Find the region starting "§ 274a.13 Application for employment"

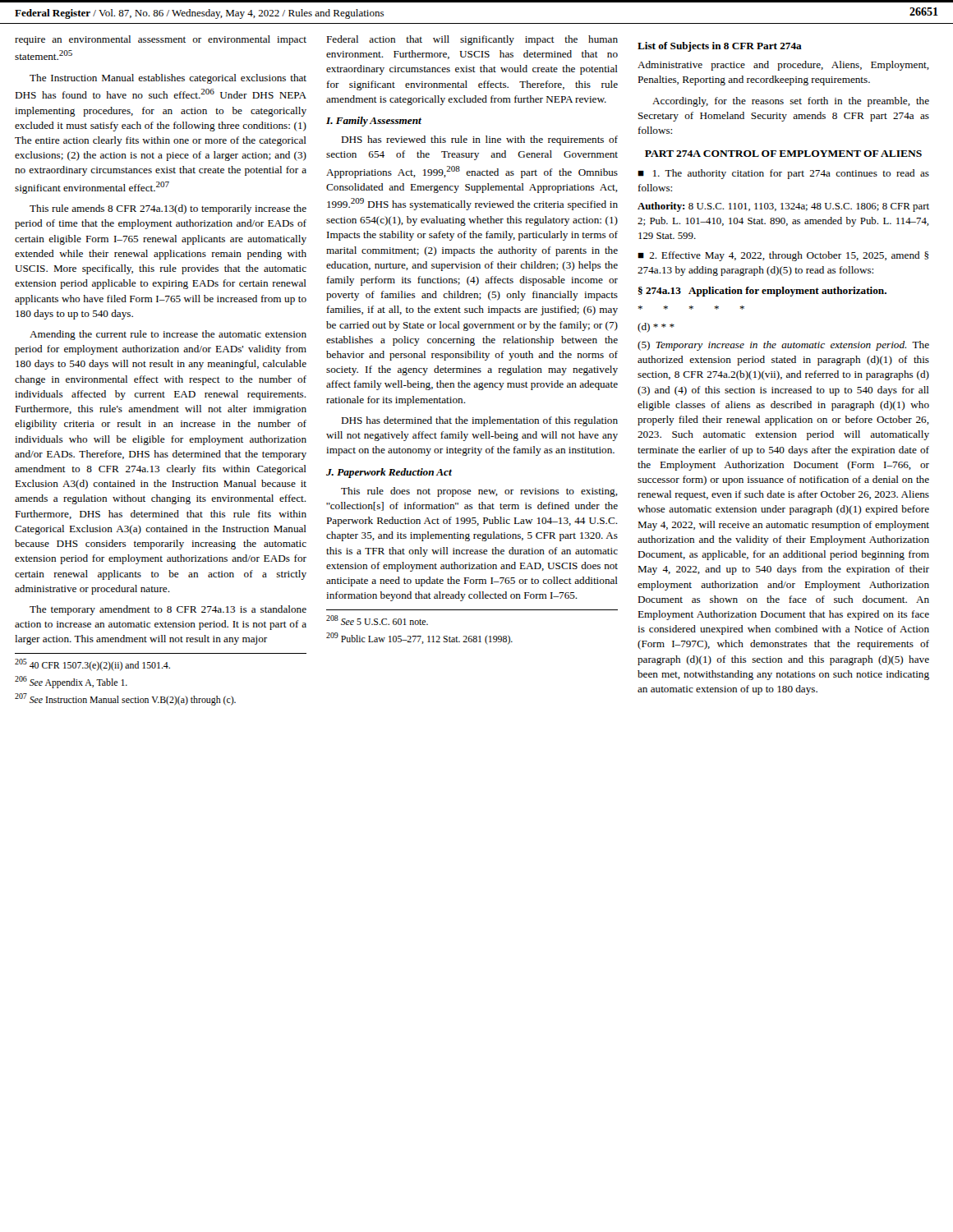tap(762, 290)
